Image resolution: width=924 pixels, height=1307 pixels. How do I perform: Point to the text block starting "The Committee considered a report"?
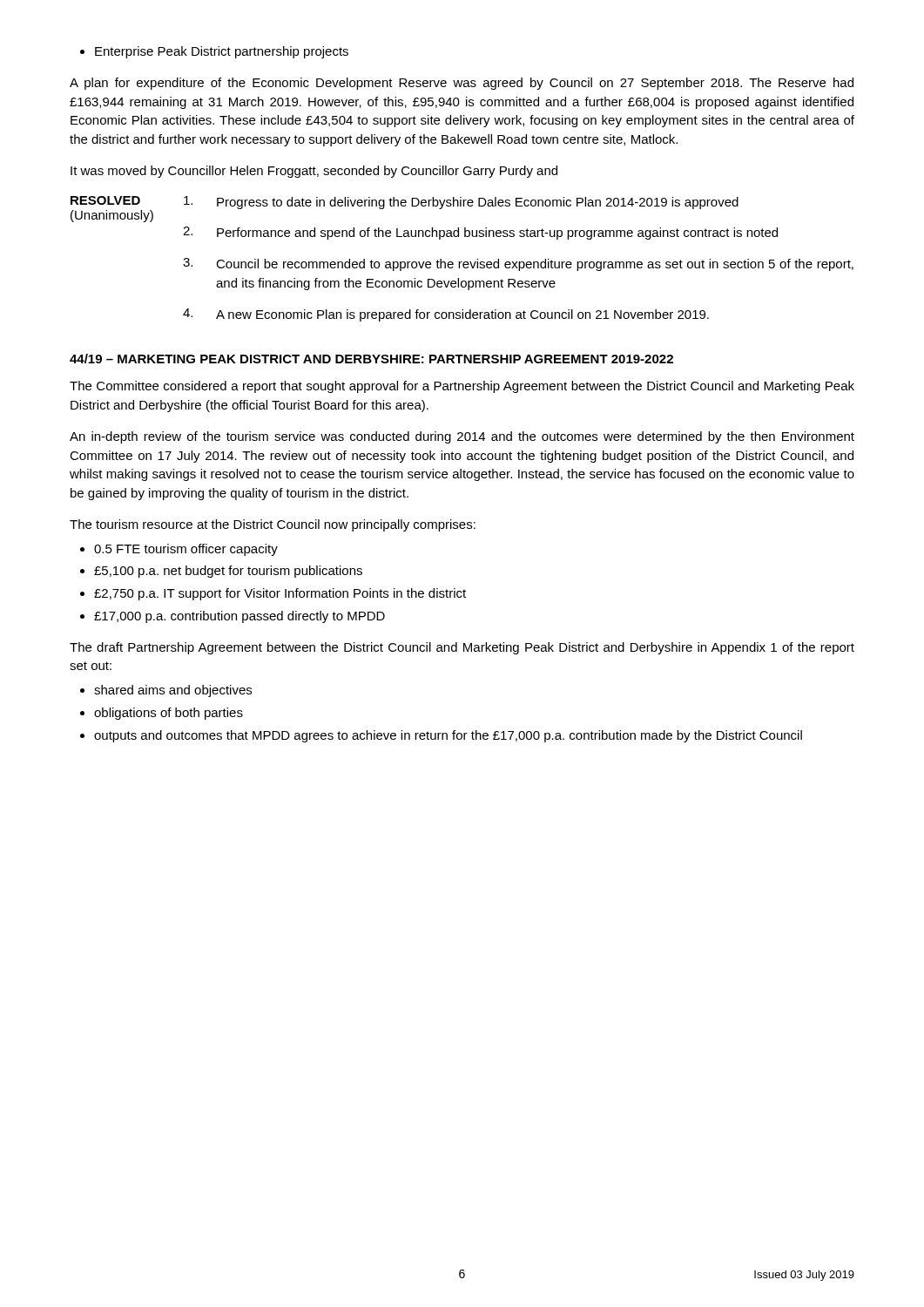point(462,396)
